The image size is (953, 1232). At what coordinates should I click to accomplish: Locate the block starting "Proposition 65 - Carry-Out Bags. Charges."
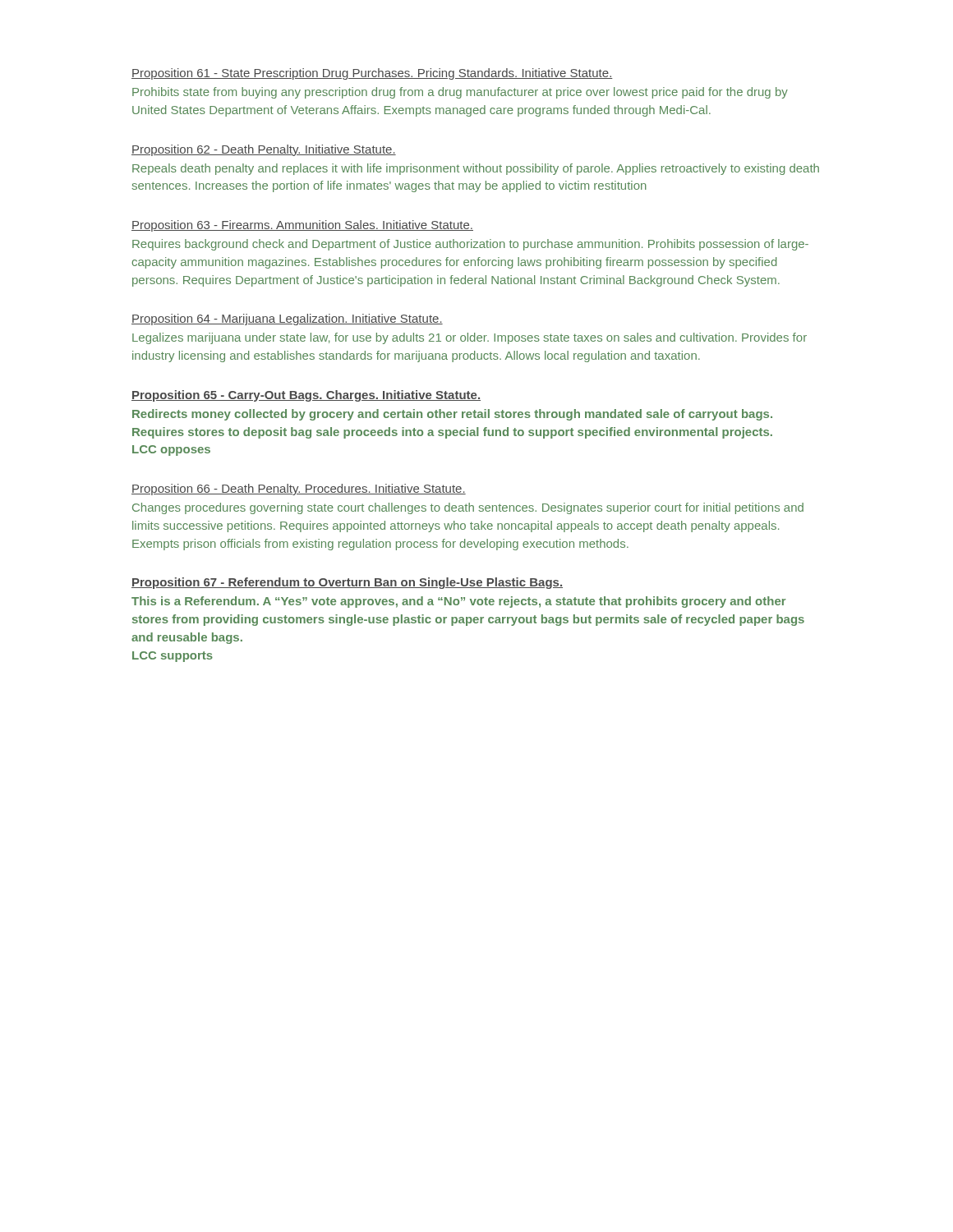tap(476, 422)
